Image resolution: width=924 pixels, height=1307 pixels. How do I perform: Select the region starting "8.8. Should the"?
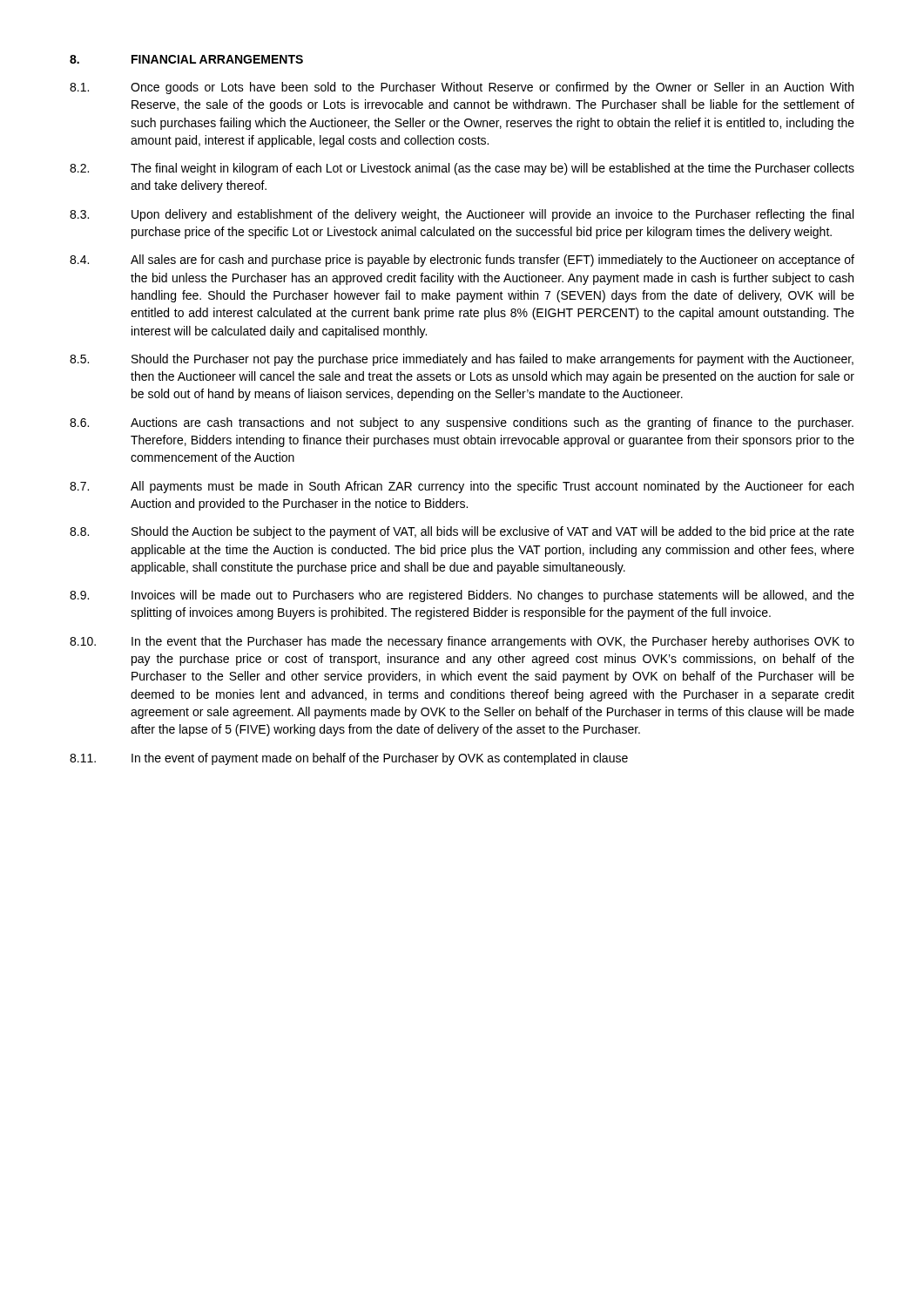click(462, 550)
